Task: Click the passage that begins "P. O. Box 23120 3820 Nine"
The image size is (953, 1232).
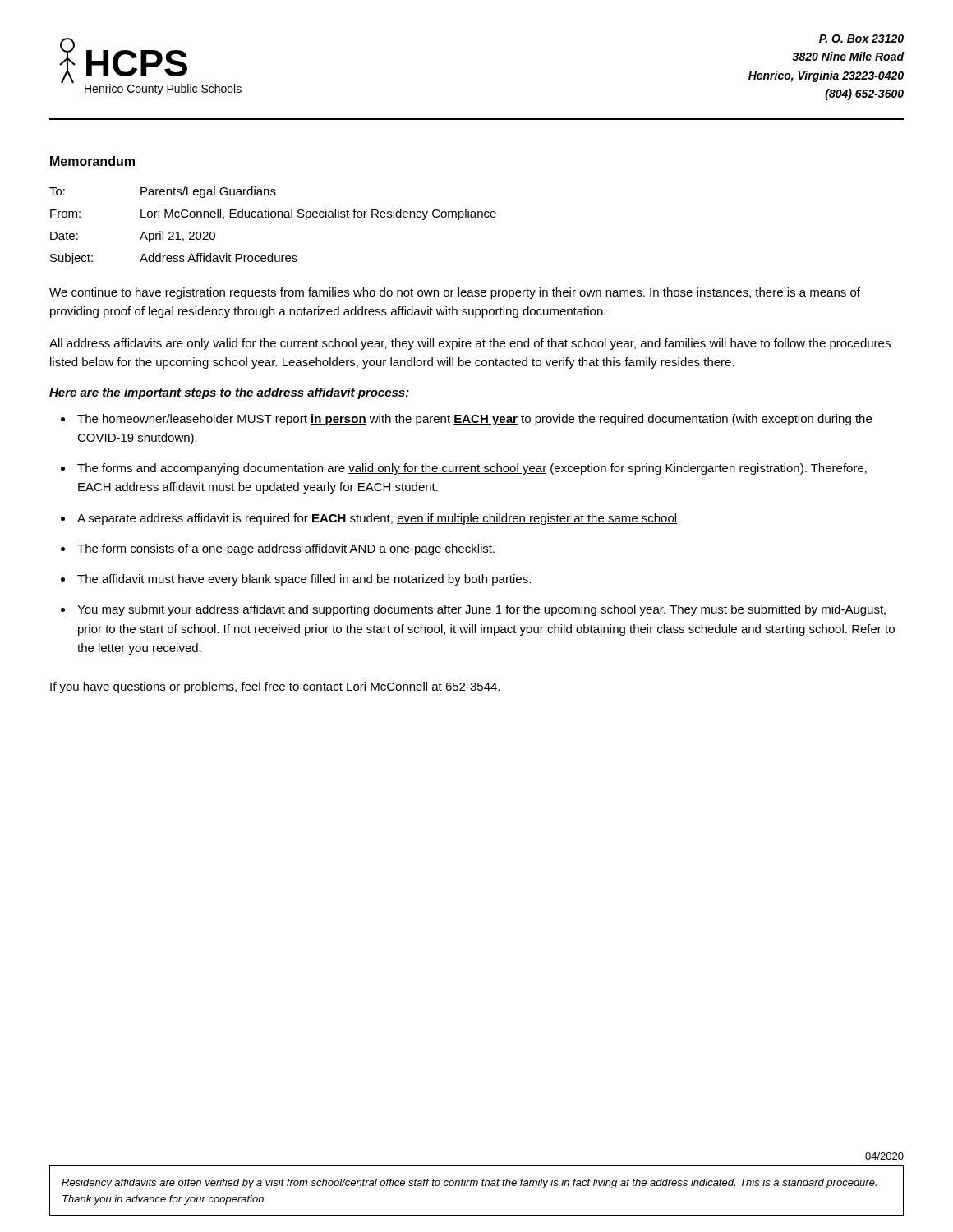Action: point(826,66)
